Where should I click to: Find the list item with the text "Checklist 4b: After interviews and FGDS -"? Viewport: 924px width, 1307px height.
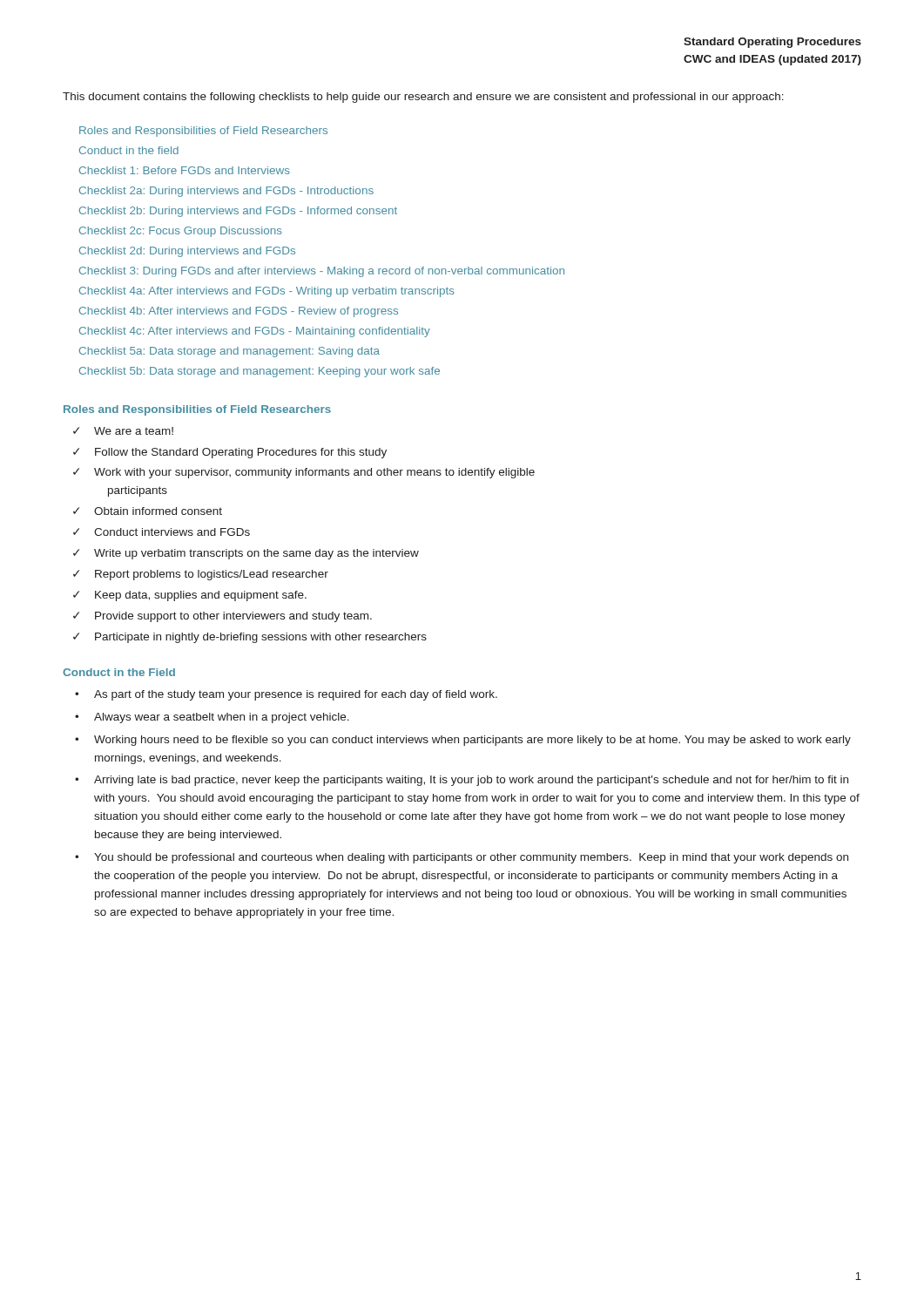[238, 311]
